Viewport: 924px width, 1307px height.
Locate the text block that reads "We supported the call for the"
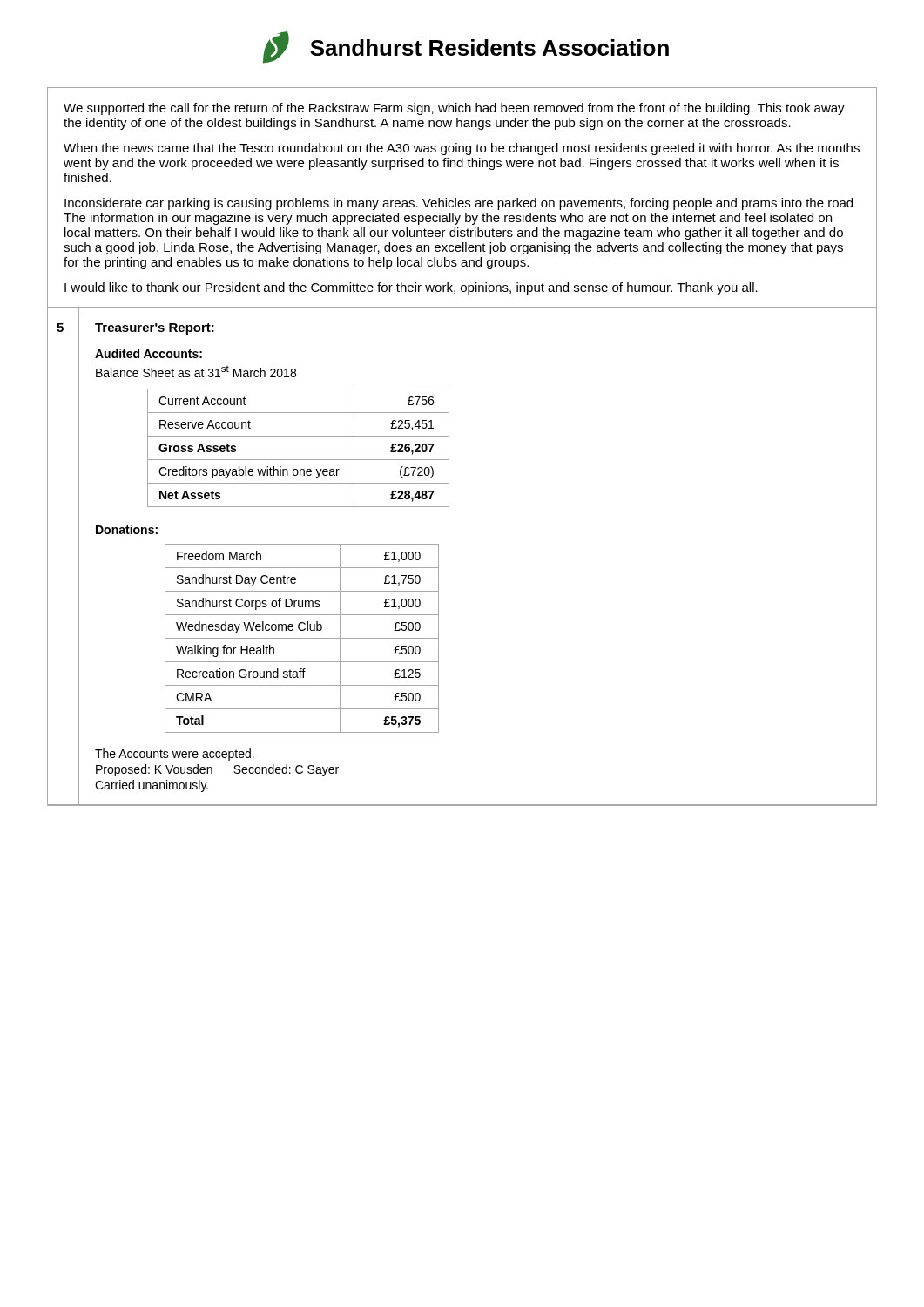[x=462, y=197]
